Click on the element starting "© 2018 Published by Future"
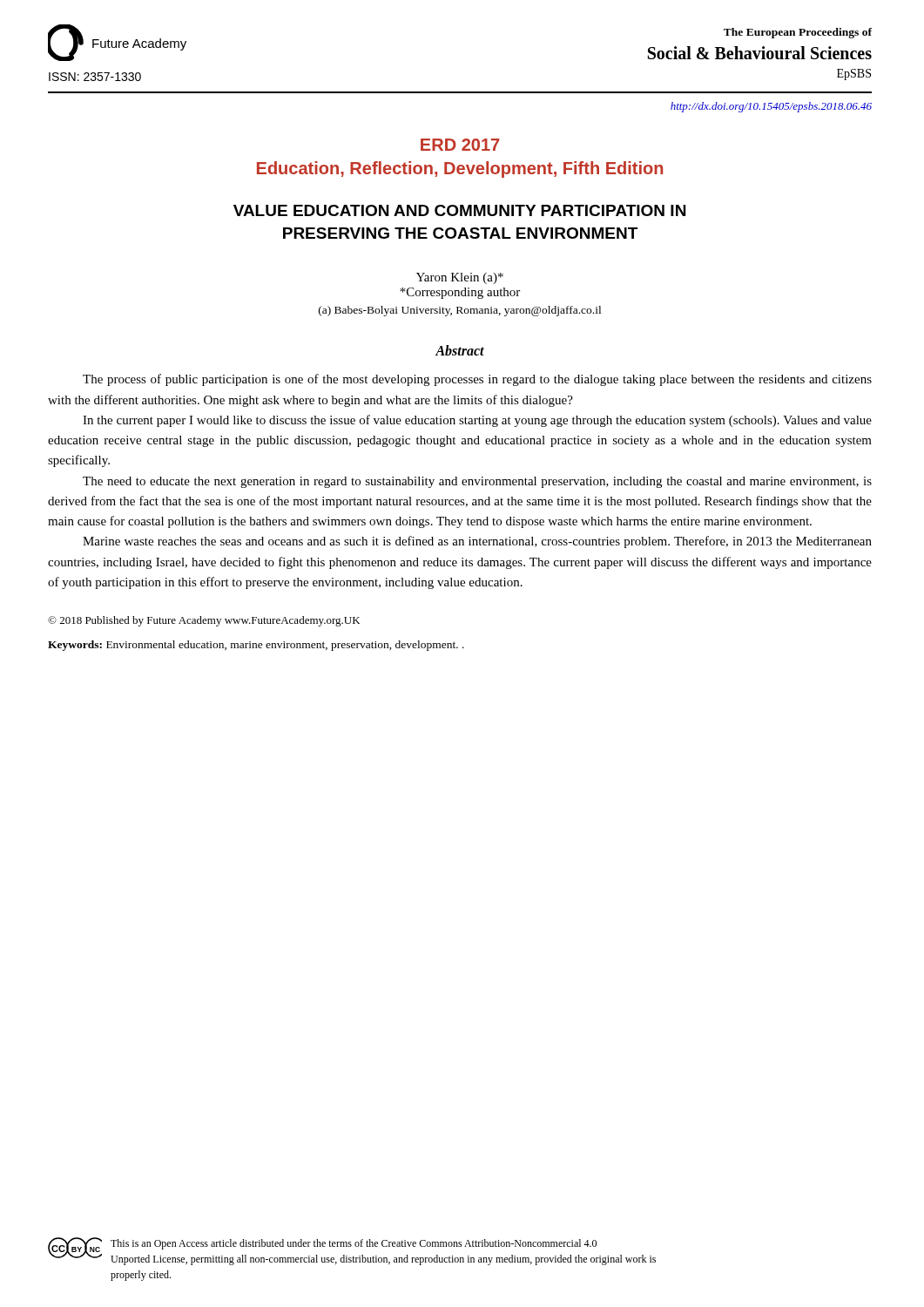Viewport: 924px width, 1307px height. pyautogui.click(x=204, y=620)
